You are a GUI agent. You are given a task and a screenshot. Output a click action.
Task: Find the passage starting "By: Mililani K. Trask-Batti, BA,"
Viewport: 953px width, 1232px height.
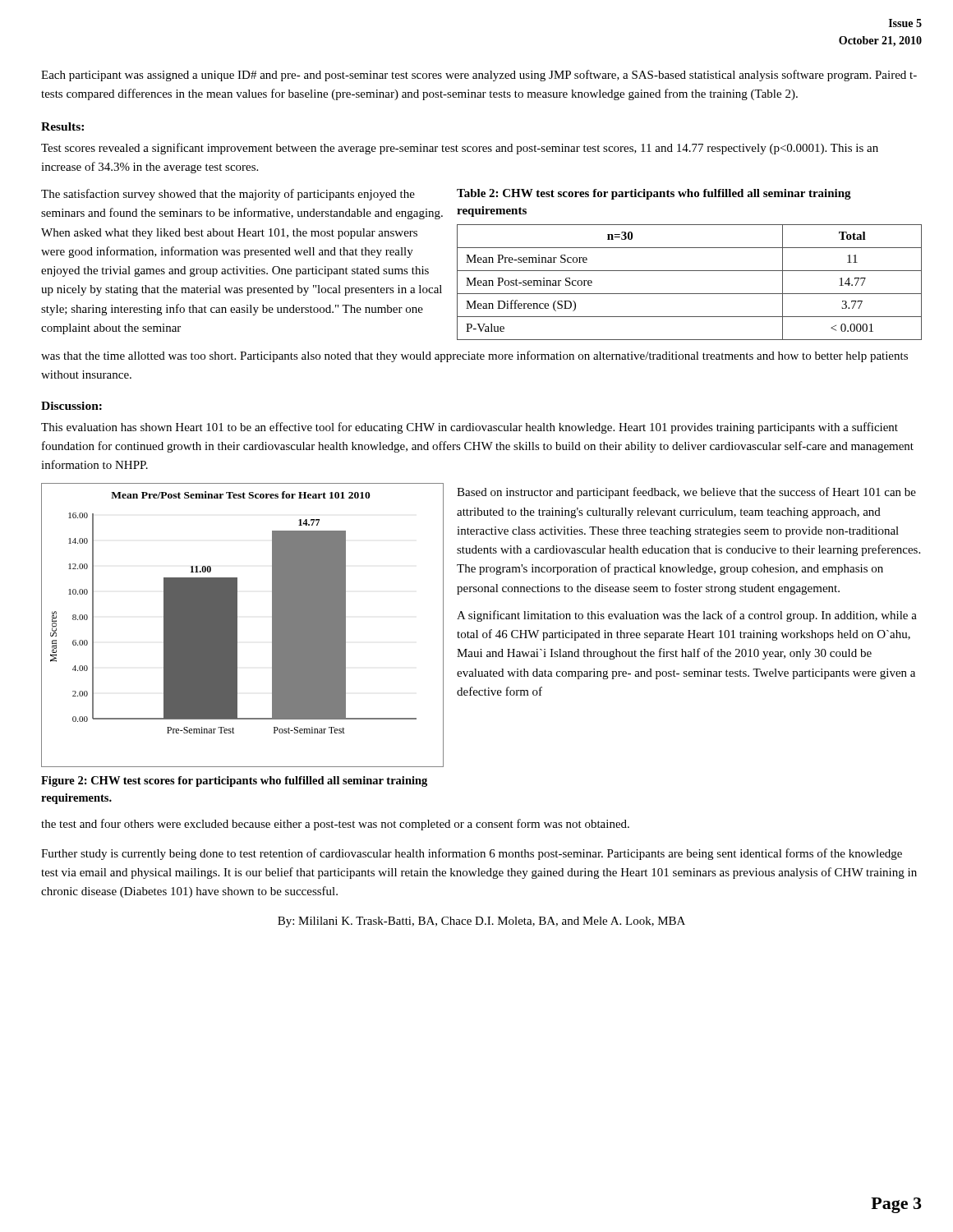coord(481,921)
